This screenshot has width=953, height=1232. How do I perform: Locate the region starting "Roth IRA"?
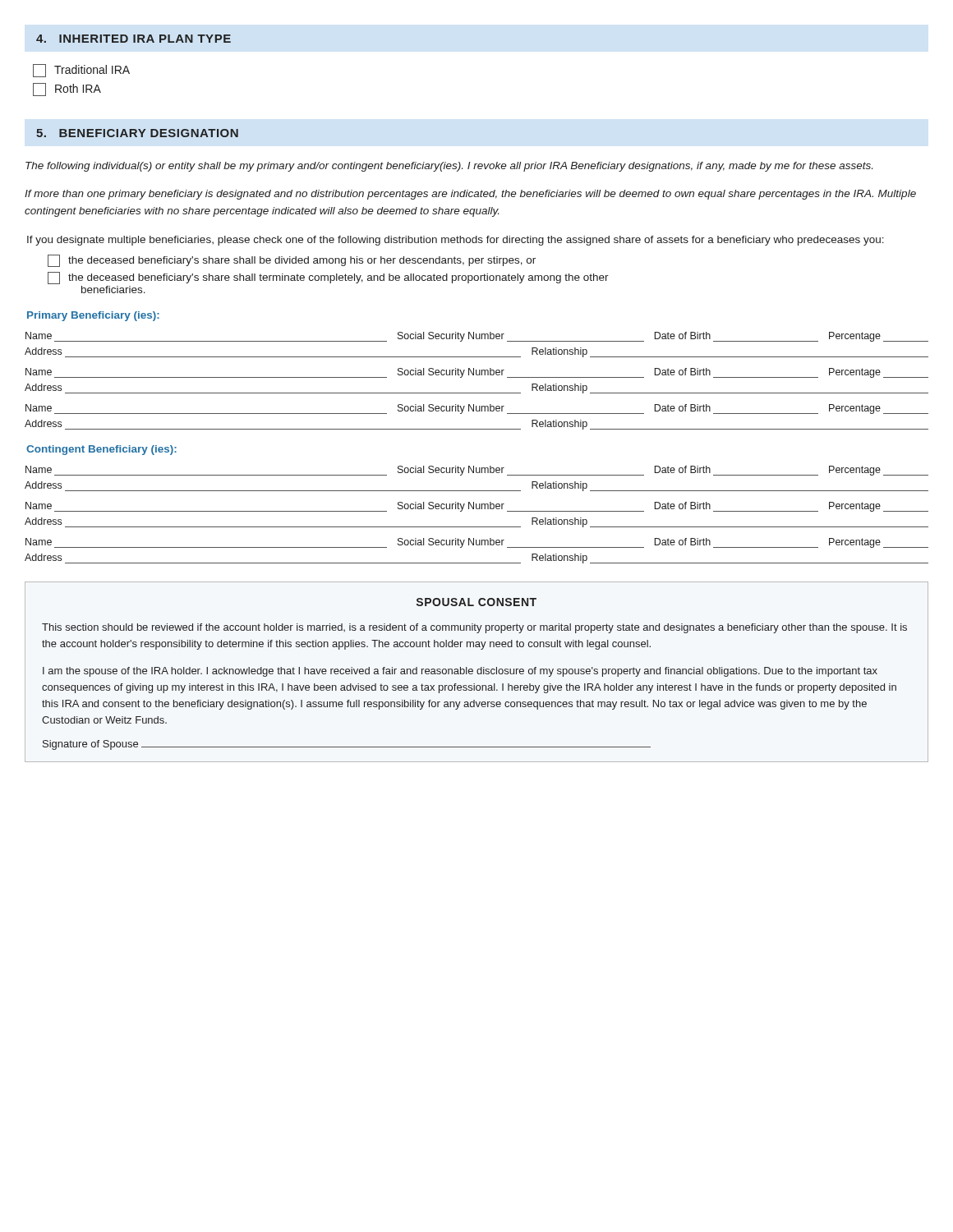67,90
